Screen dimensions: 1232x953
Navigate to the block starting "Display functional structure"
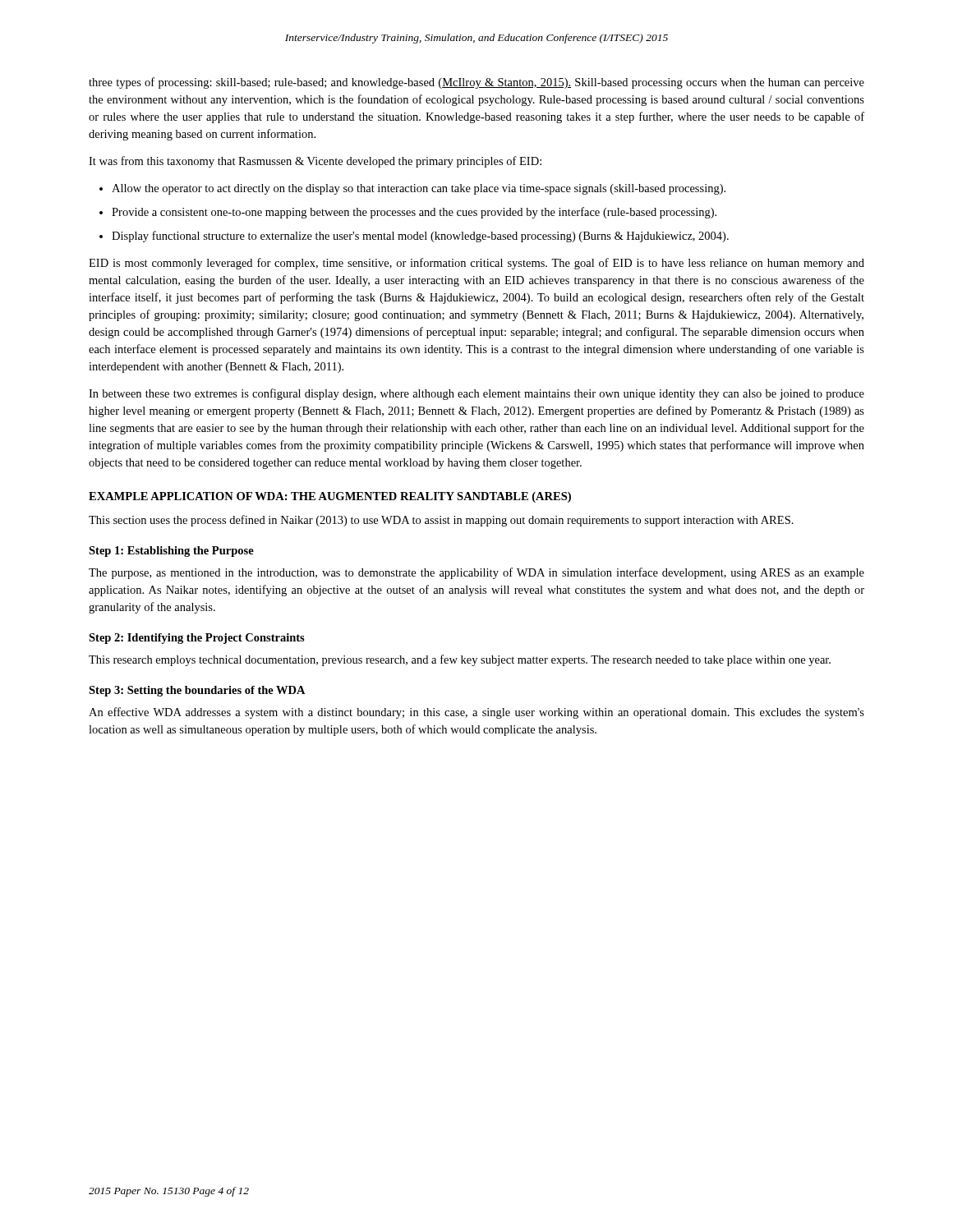[488, 236]
